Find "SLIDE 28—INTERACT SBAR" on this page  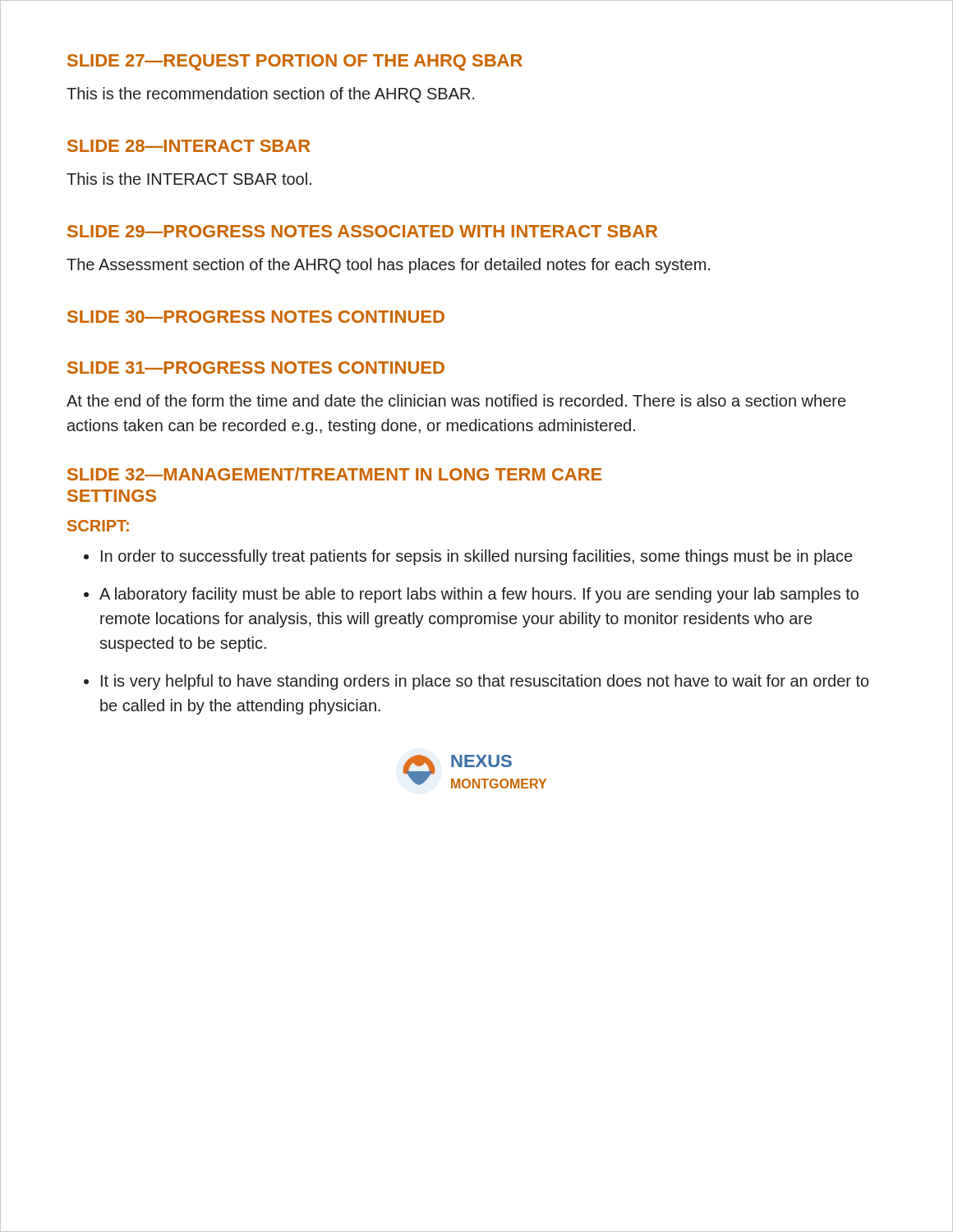point(189,146)
